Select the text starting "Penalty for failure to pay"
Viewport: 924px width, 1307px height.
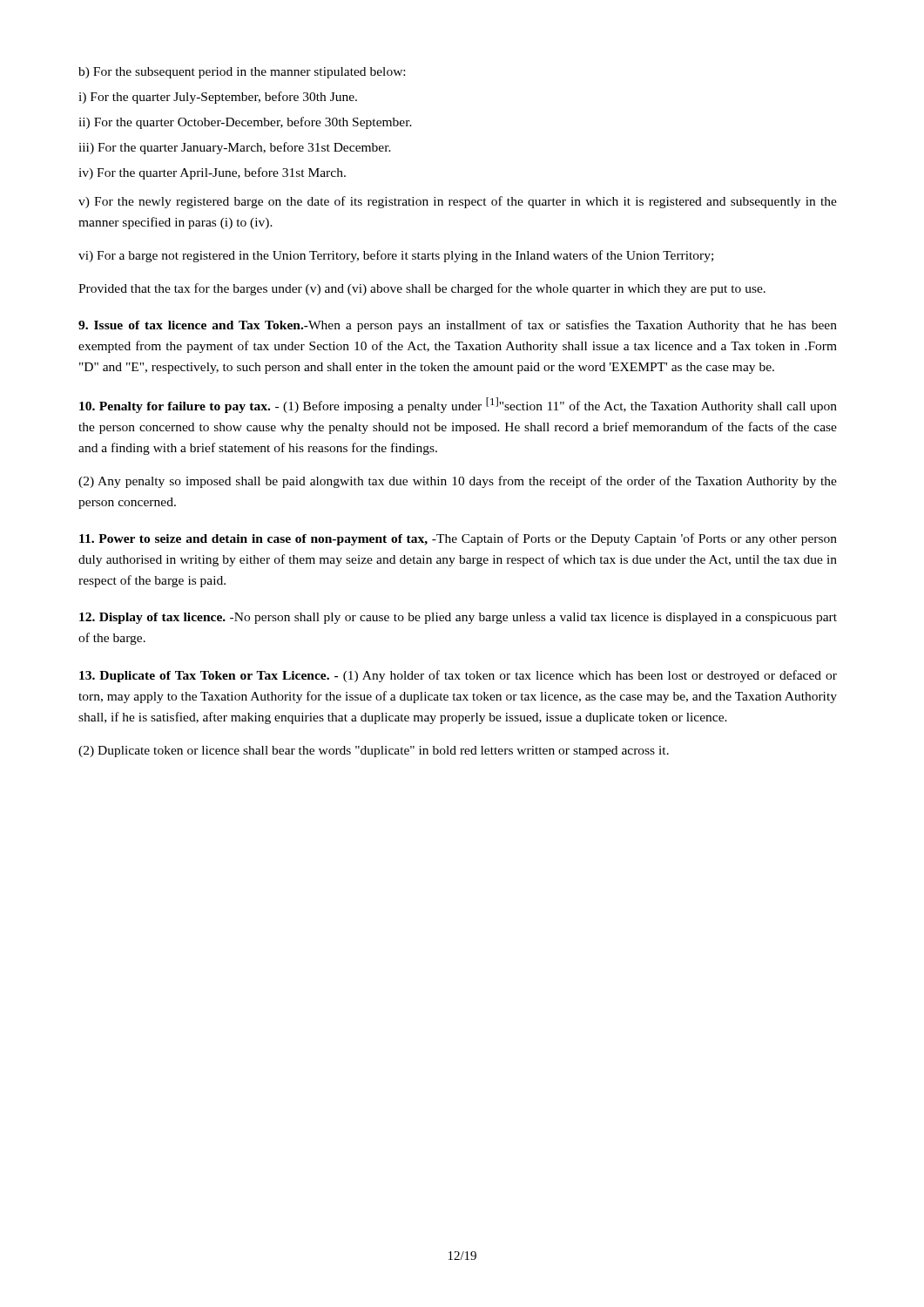pyautogui.click(x=458, y=425)
